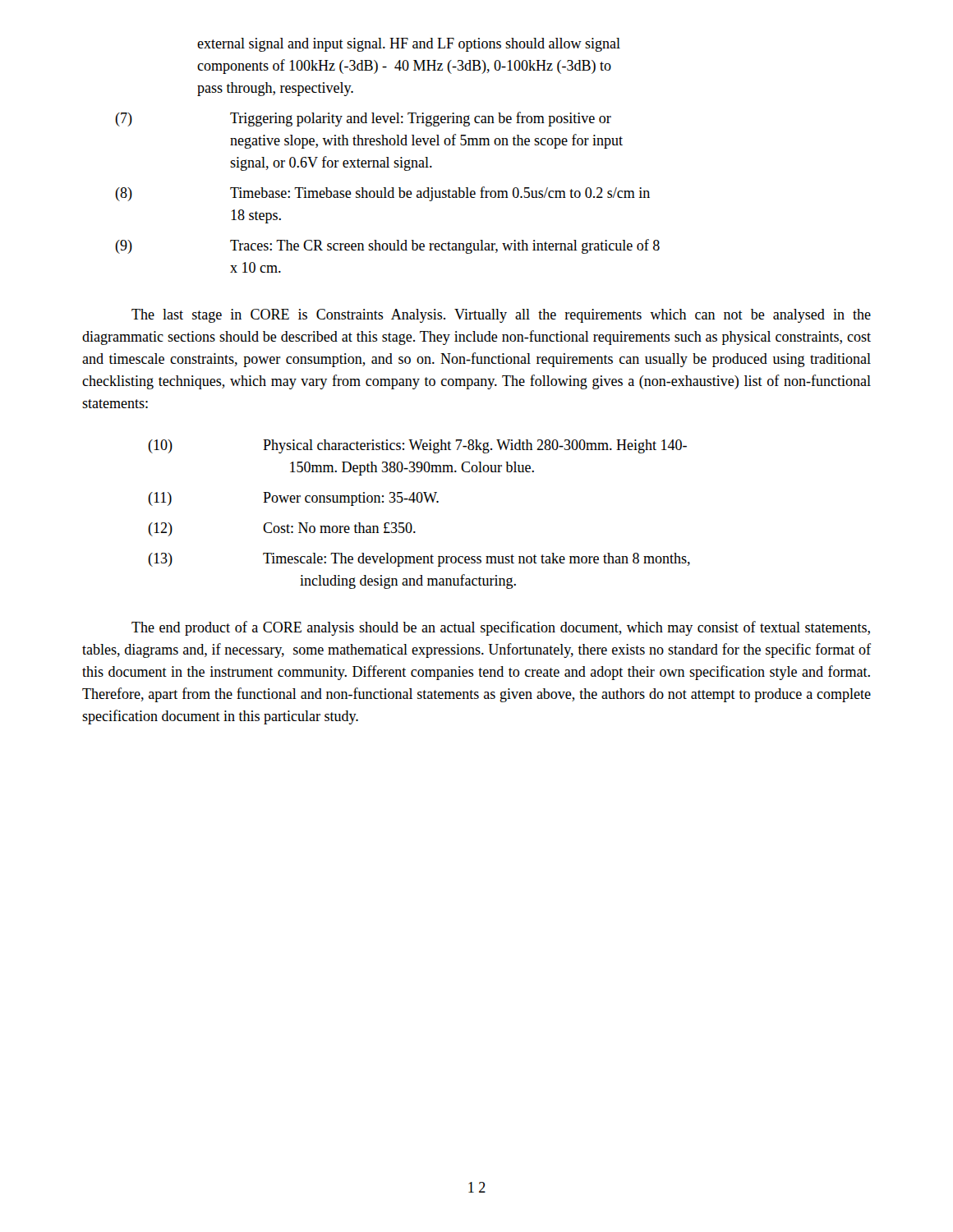Locate the list item that says "(12) Cost: No"

pos(282,529)
